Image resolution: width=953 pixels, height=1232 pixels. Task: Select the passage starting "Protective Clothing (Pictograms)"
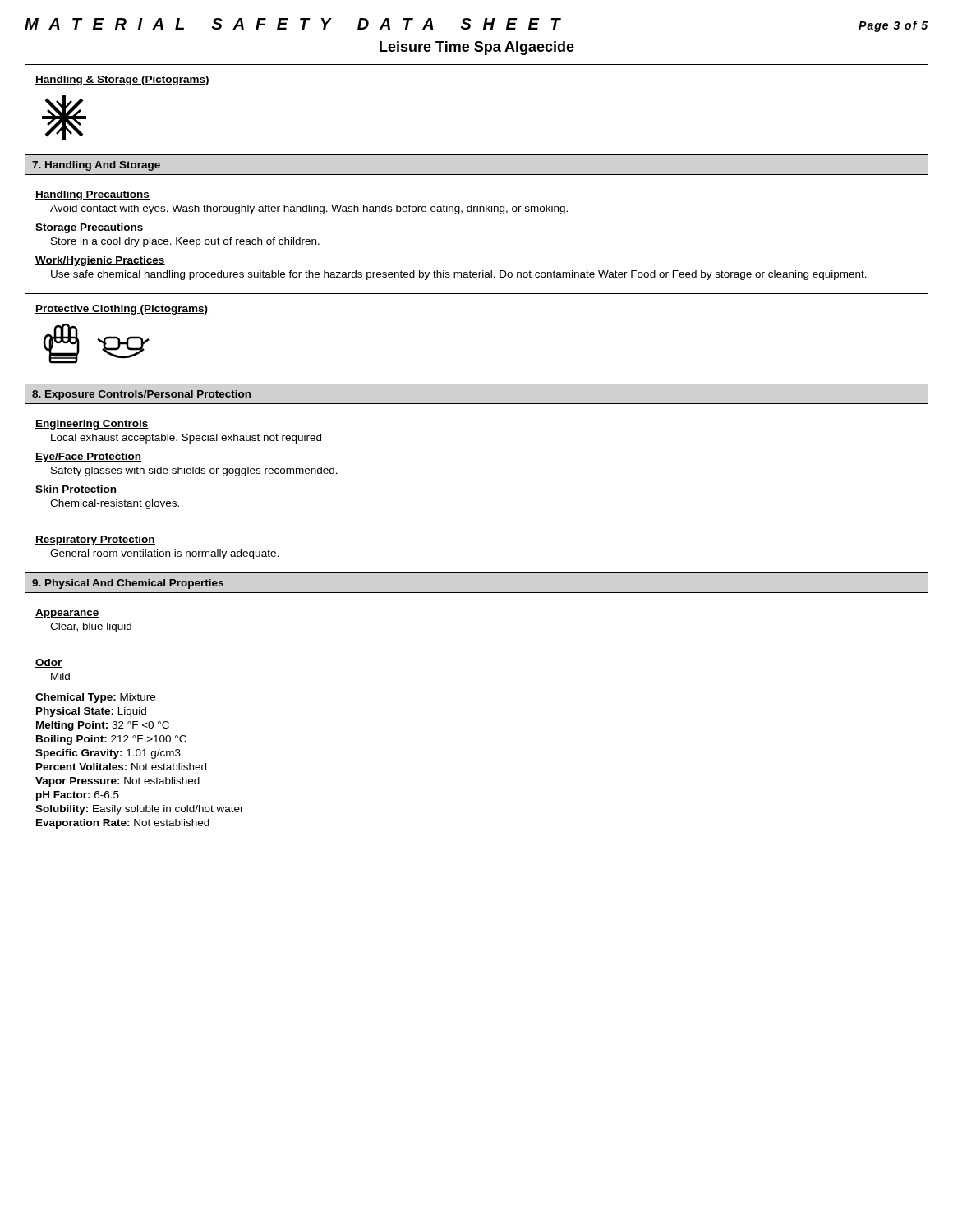click(x=122, y=308)
